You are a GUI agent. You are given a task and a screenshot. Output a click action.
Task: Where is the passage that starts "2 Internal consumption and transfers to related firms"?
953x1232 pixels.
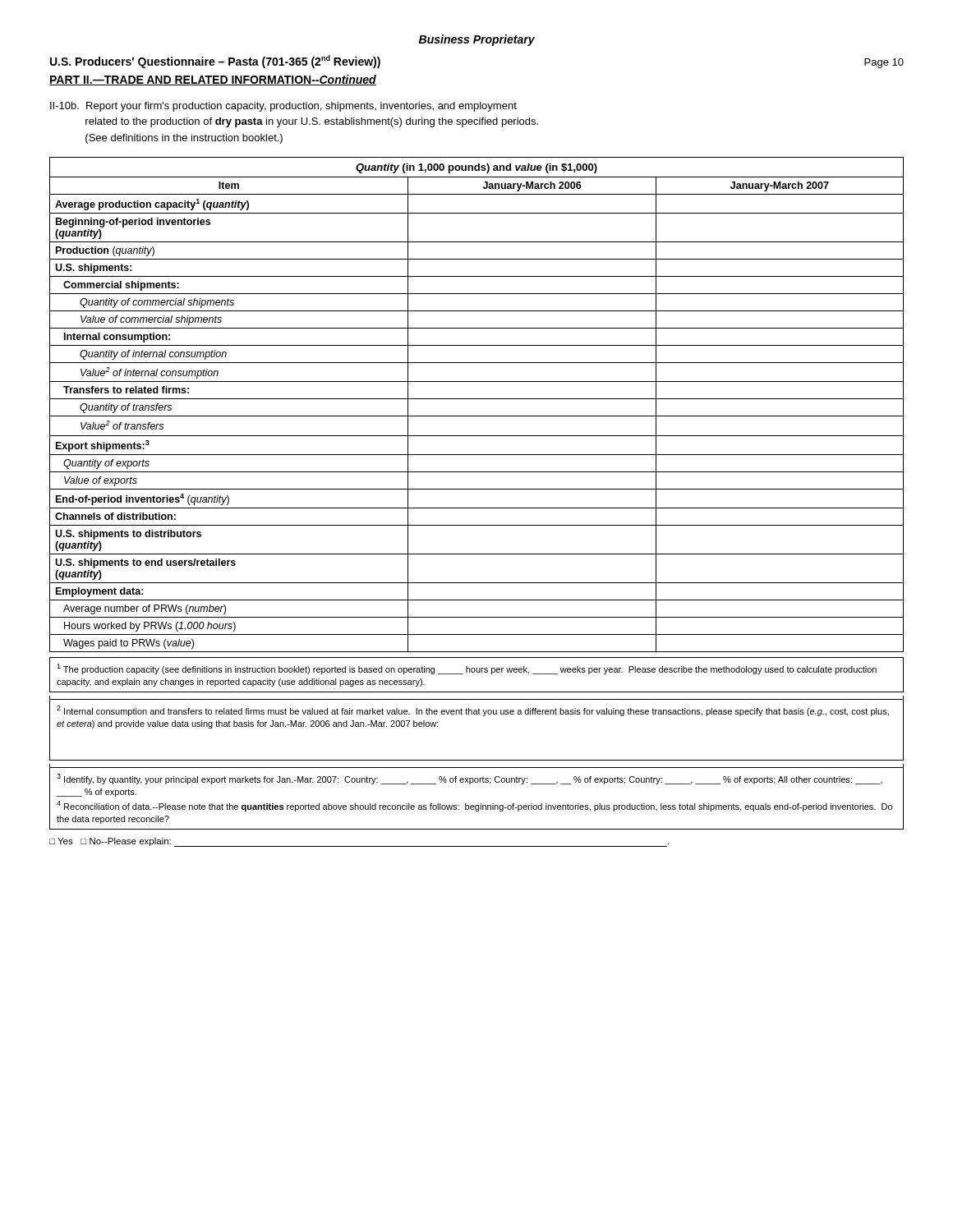click(x=473, y=711)
